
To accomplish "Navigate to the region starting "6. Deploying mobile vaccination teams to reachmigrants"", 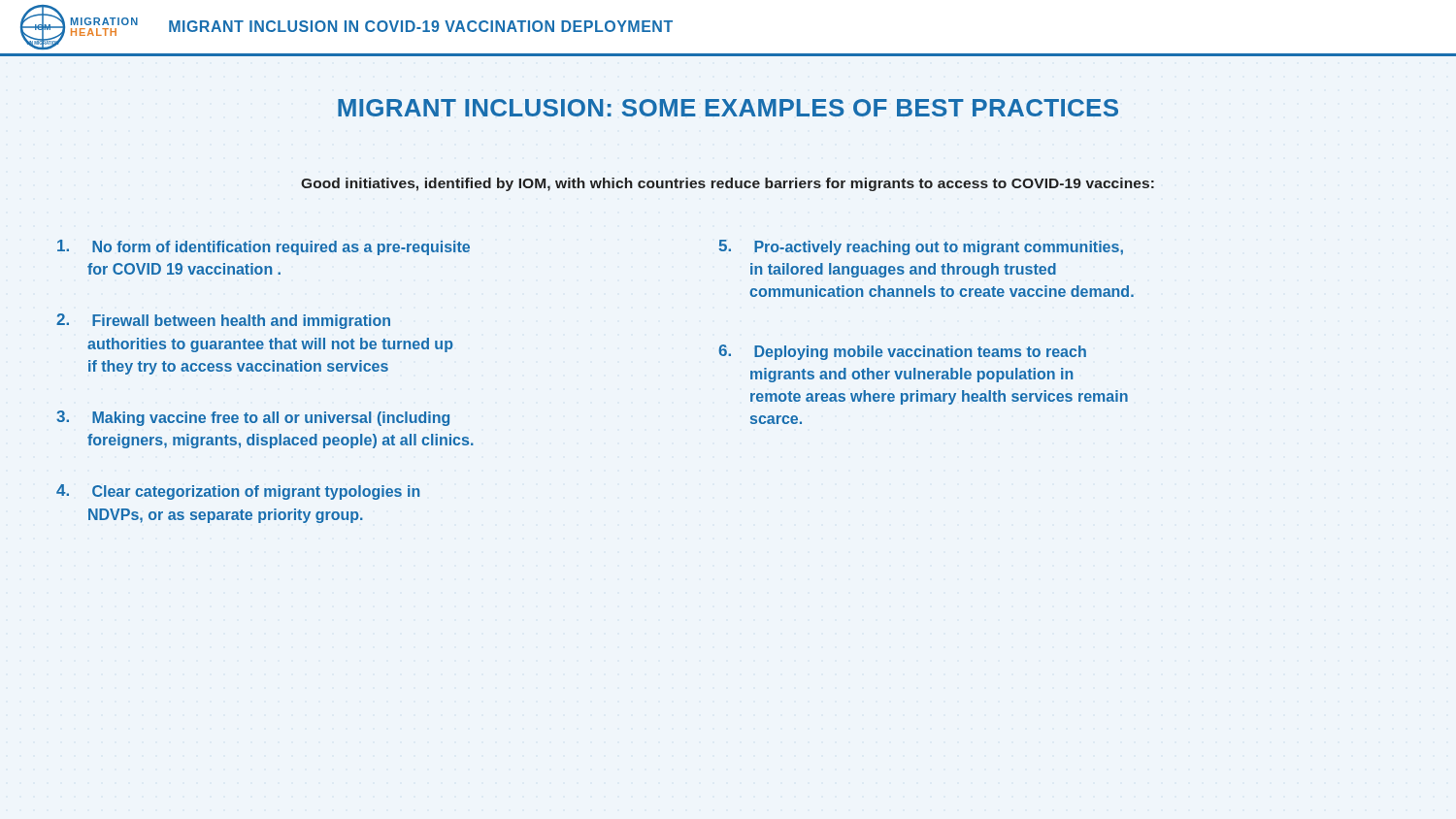I will [923, 385].
